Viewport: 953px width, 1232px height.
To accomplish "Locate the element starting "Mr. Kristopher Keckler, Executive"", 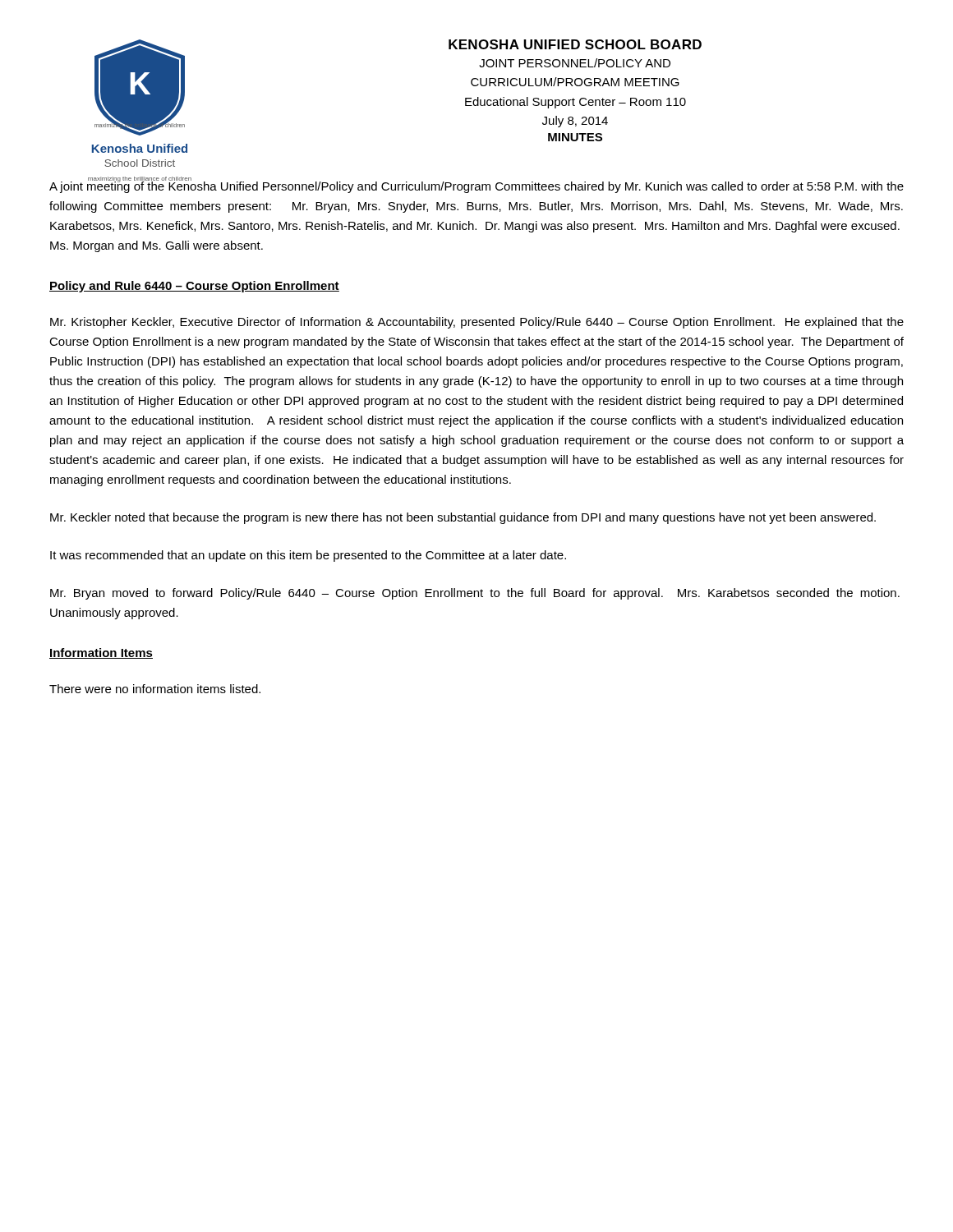I will [476, 400].
